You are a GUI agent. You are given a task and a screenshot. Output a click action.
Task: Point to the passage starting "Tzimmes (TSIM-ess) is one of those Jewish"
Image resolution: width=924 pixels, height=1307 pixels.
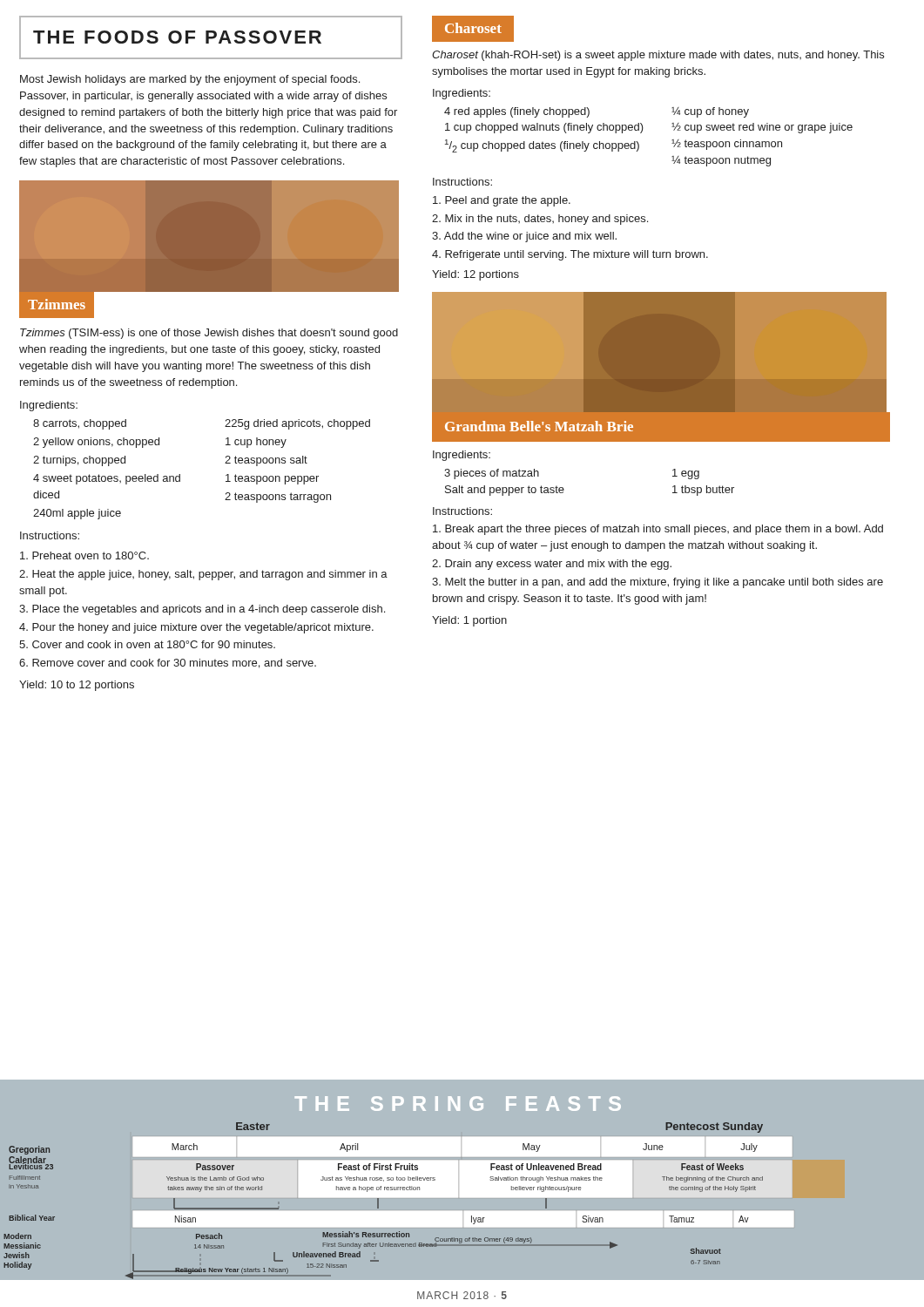pos(209,357)
